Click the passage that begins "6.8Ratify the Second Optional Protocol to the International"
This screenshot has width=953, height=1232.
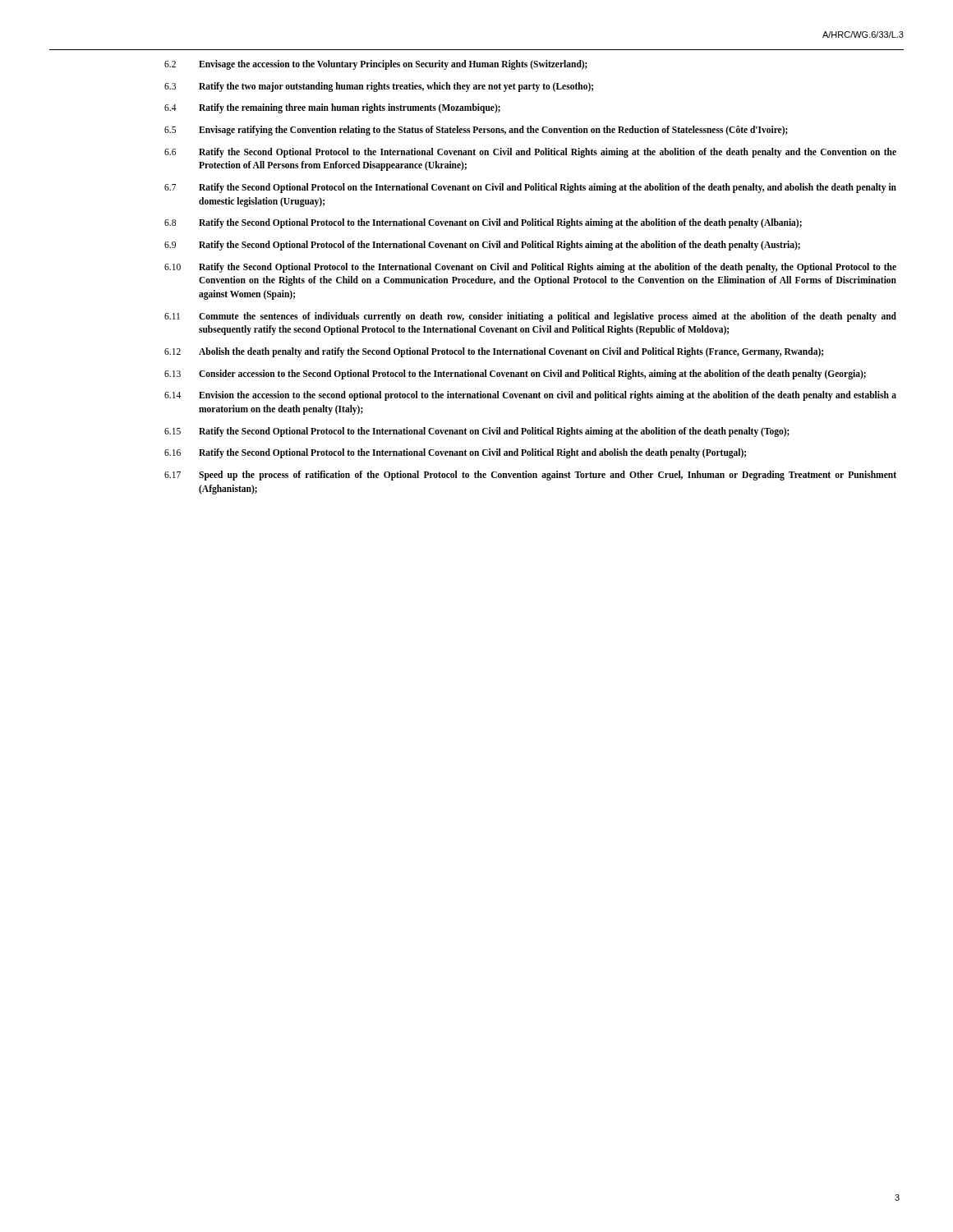tap(530, 223)
